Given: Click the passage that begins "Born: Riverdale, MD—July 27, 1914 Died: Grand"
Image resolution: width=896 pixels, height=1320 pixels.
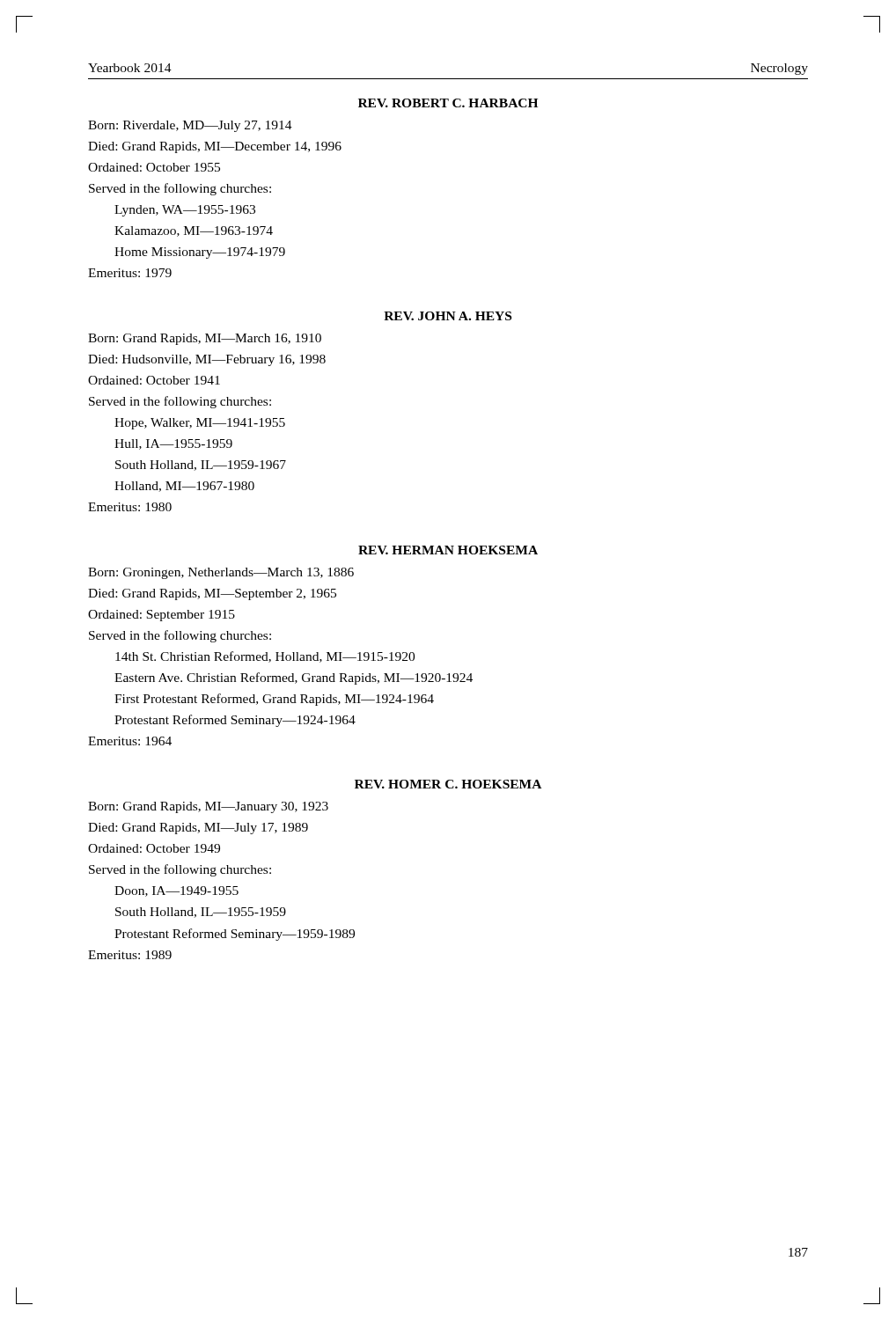Looking at the screenshot, I should point(190,126).
